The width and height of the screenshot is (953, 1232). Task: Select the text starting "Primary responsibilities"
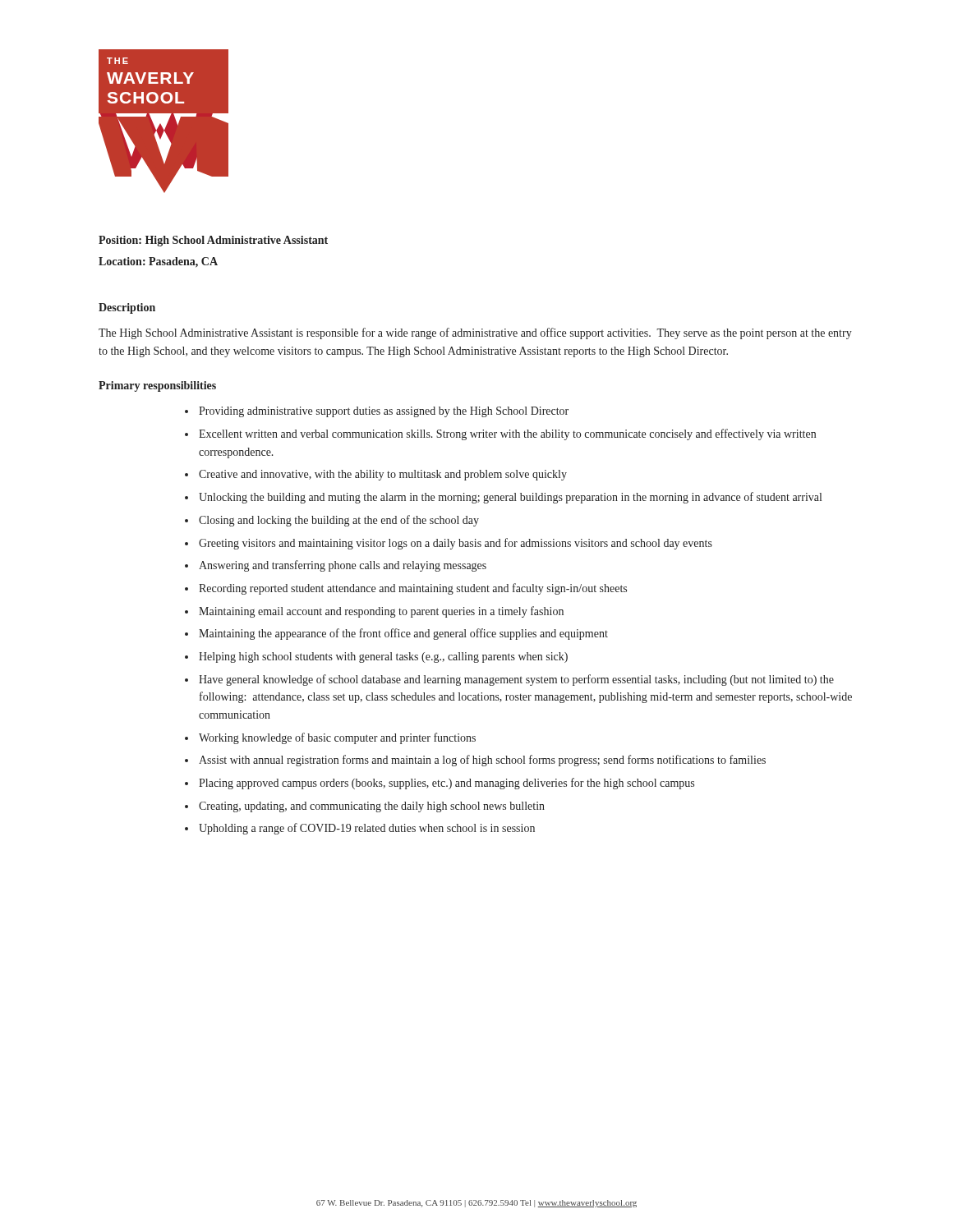click(157, 386)
